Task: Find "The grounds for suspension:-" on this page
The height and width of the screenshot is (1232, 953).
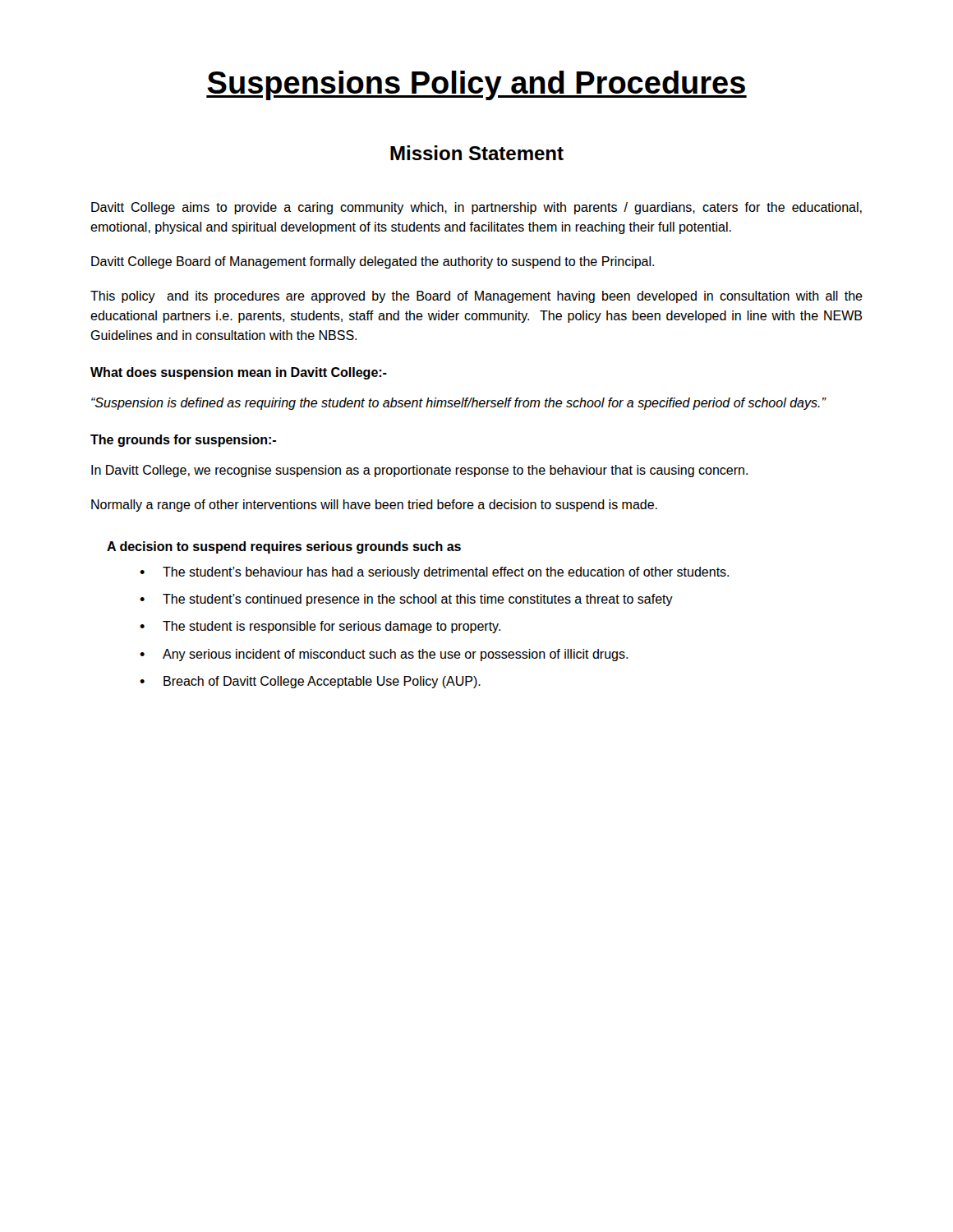Action: click(x=183, y=440)
